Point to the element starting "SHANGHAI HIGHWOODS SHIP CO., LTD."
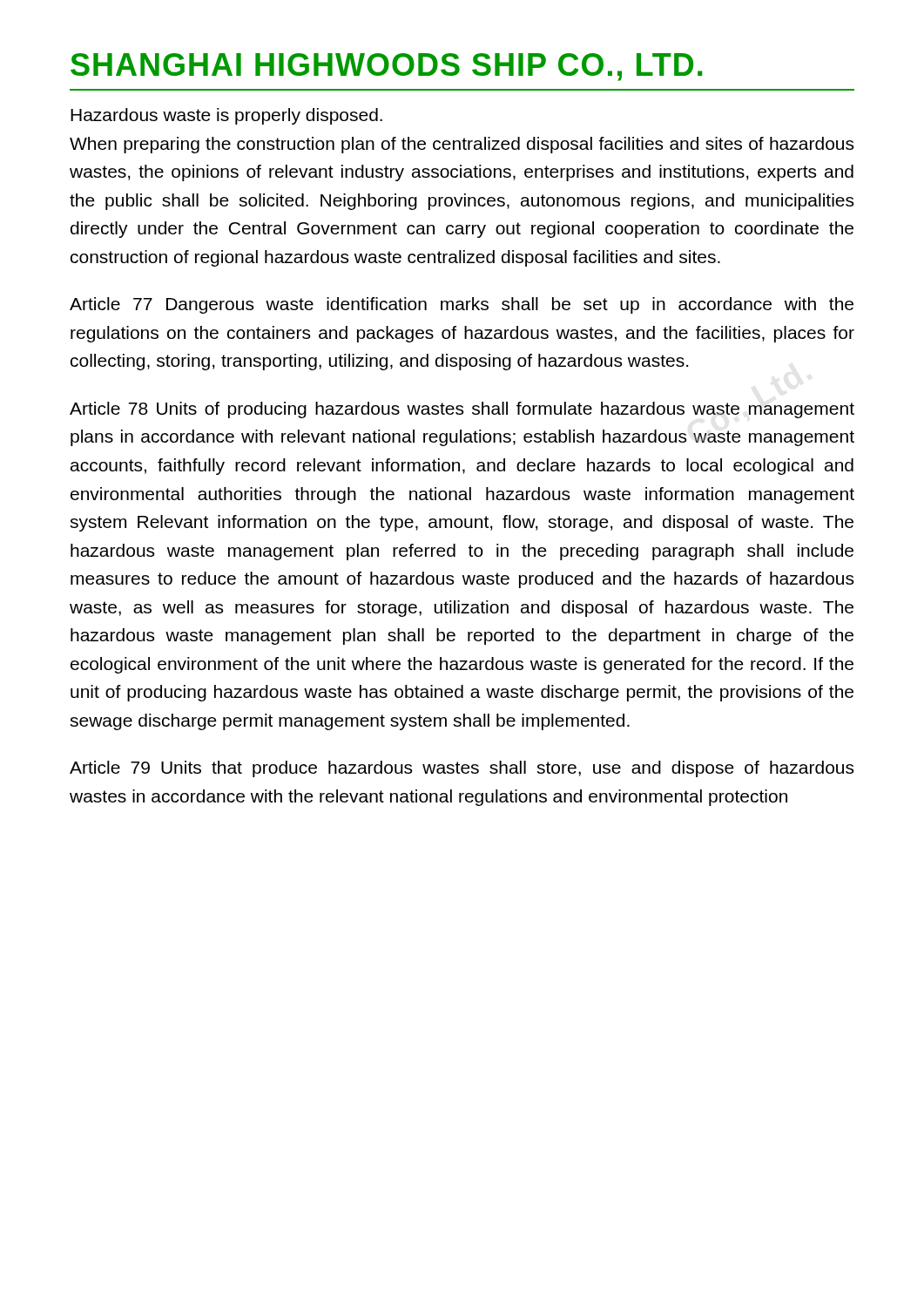Screen dimensions: 1307x924 click(x=387, y=65)
